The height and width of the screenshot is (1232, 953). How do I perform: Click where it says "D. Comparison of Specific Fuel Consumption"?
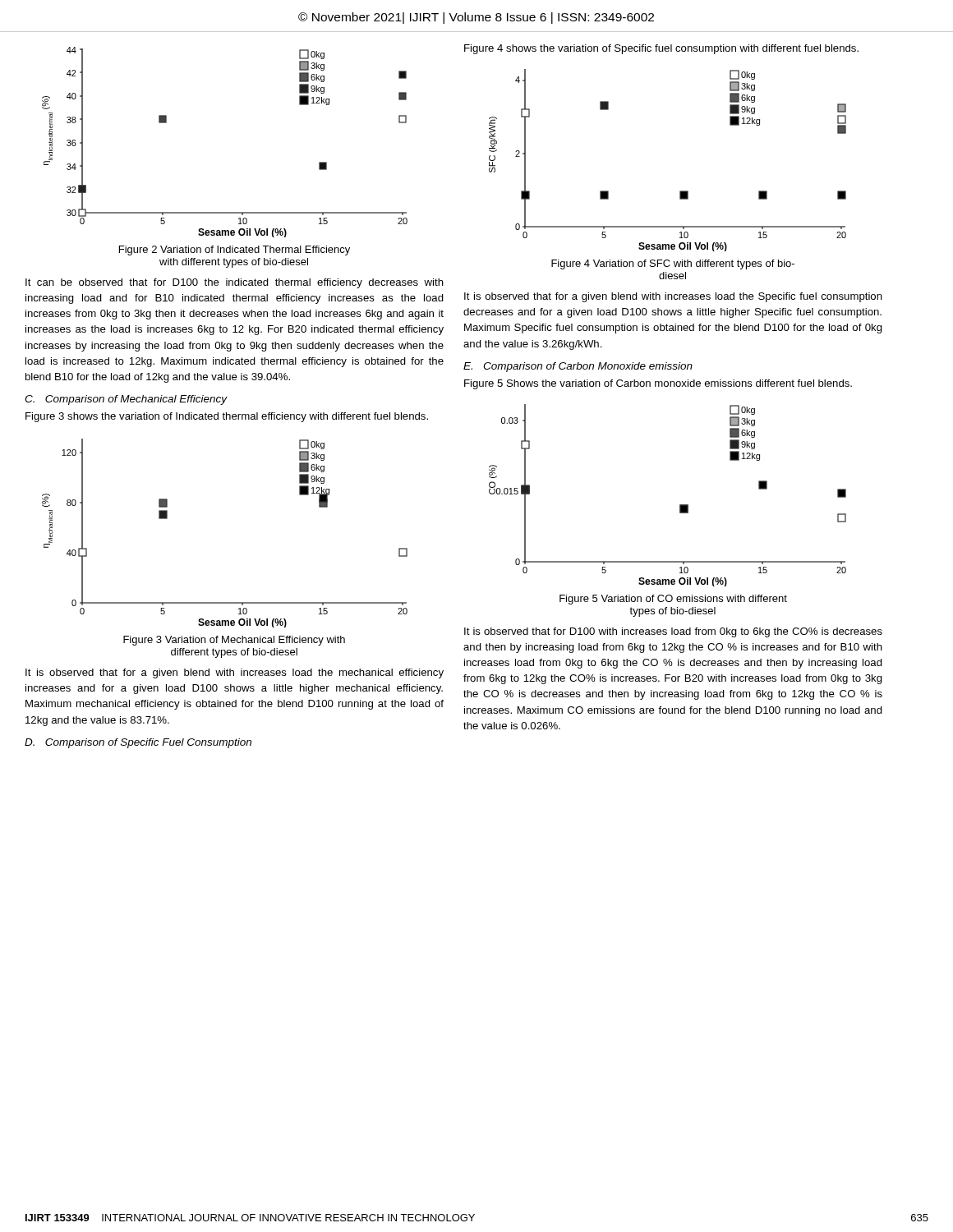tap(138, 742)
